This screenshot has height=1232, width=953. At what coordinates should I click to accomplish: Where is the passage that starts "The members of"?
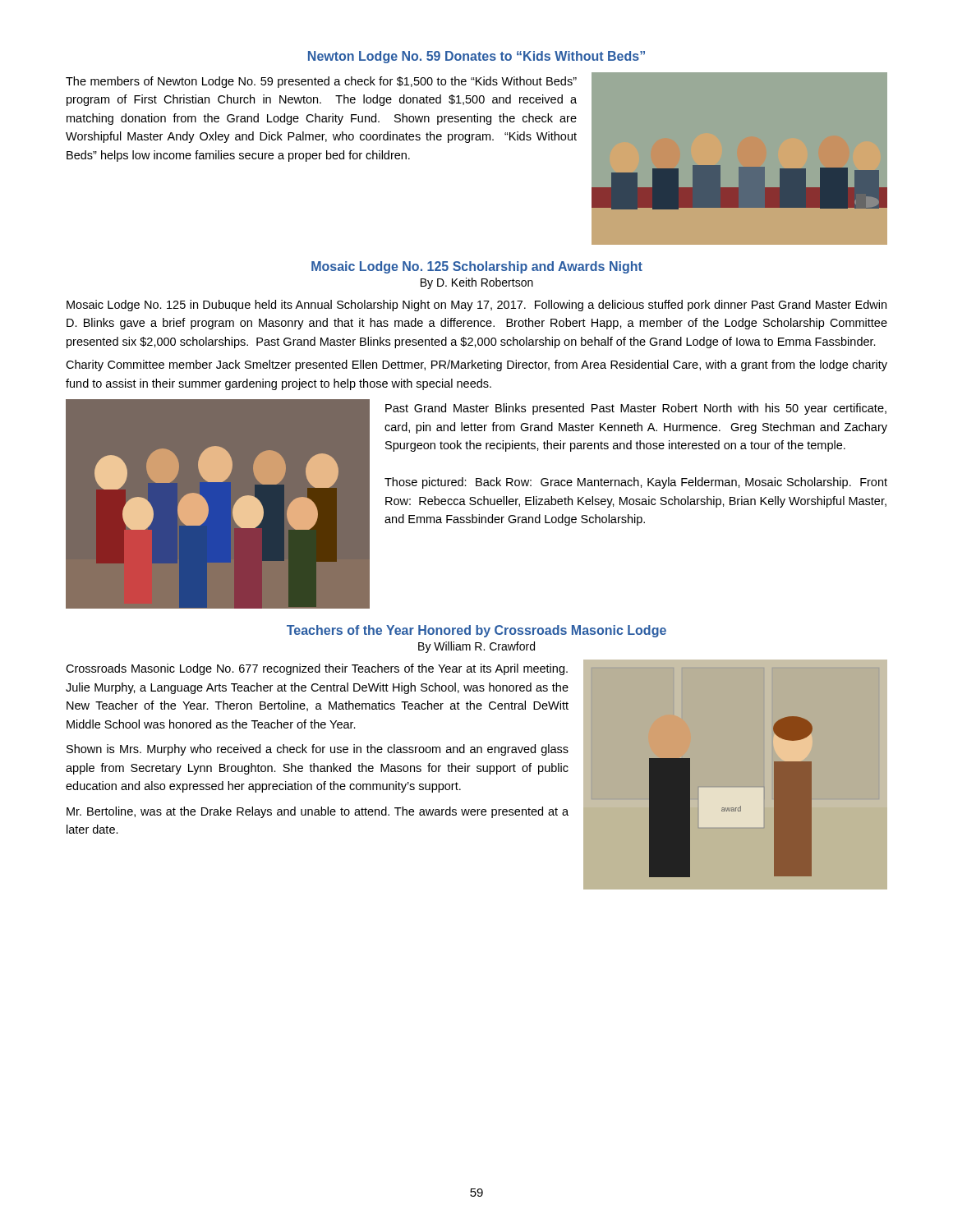pyautogui.click(x=321, y=118)
